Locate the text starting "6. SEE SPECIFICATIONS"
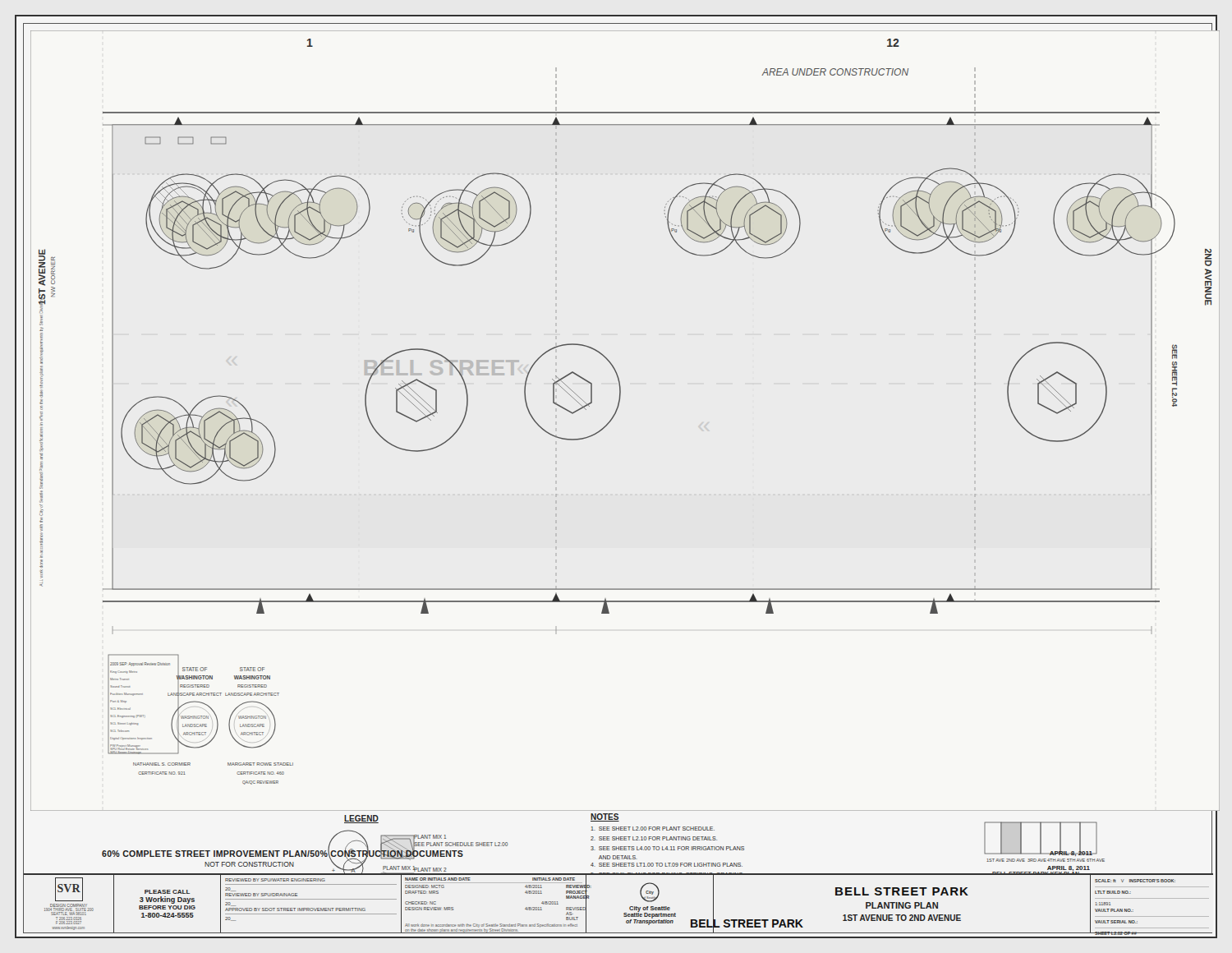 point(667,895)
